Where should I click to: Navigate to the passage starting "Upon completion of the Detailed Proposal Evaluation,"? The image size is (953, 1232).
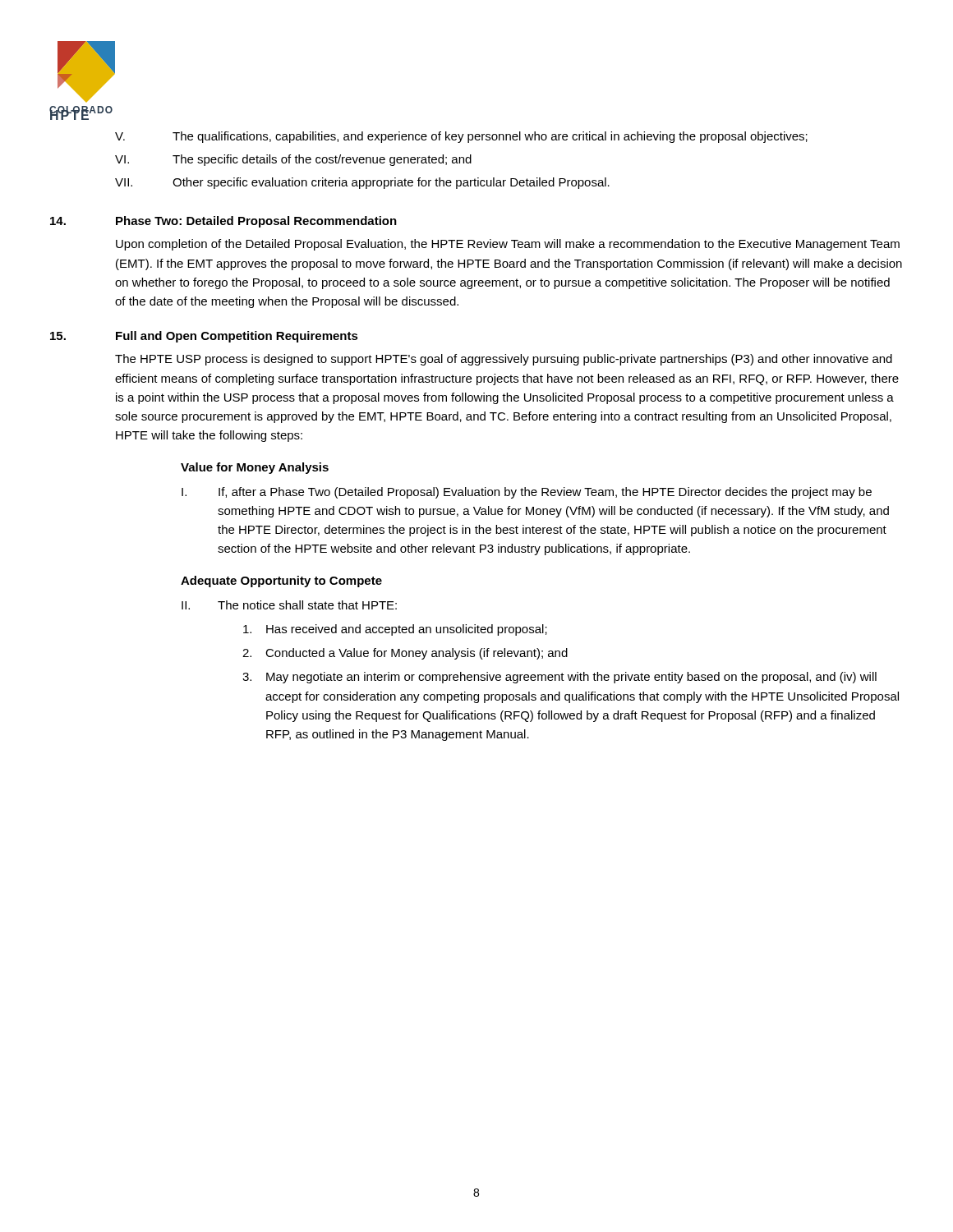[509, 272]
